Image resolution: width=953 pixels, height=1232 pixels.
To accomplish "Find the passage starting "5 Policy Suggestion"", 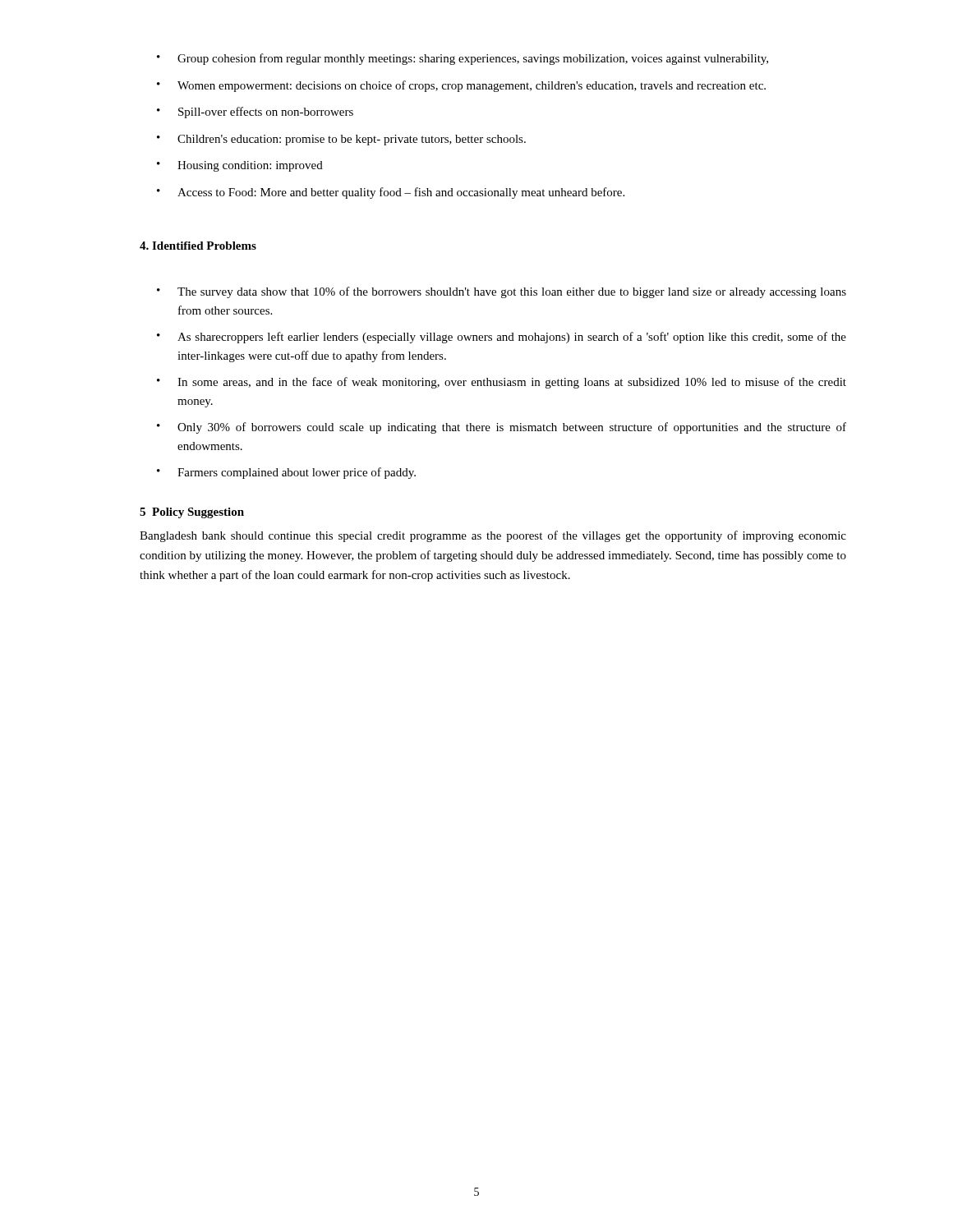I will pos(192,511).
